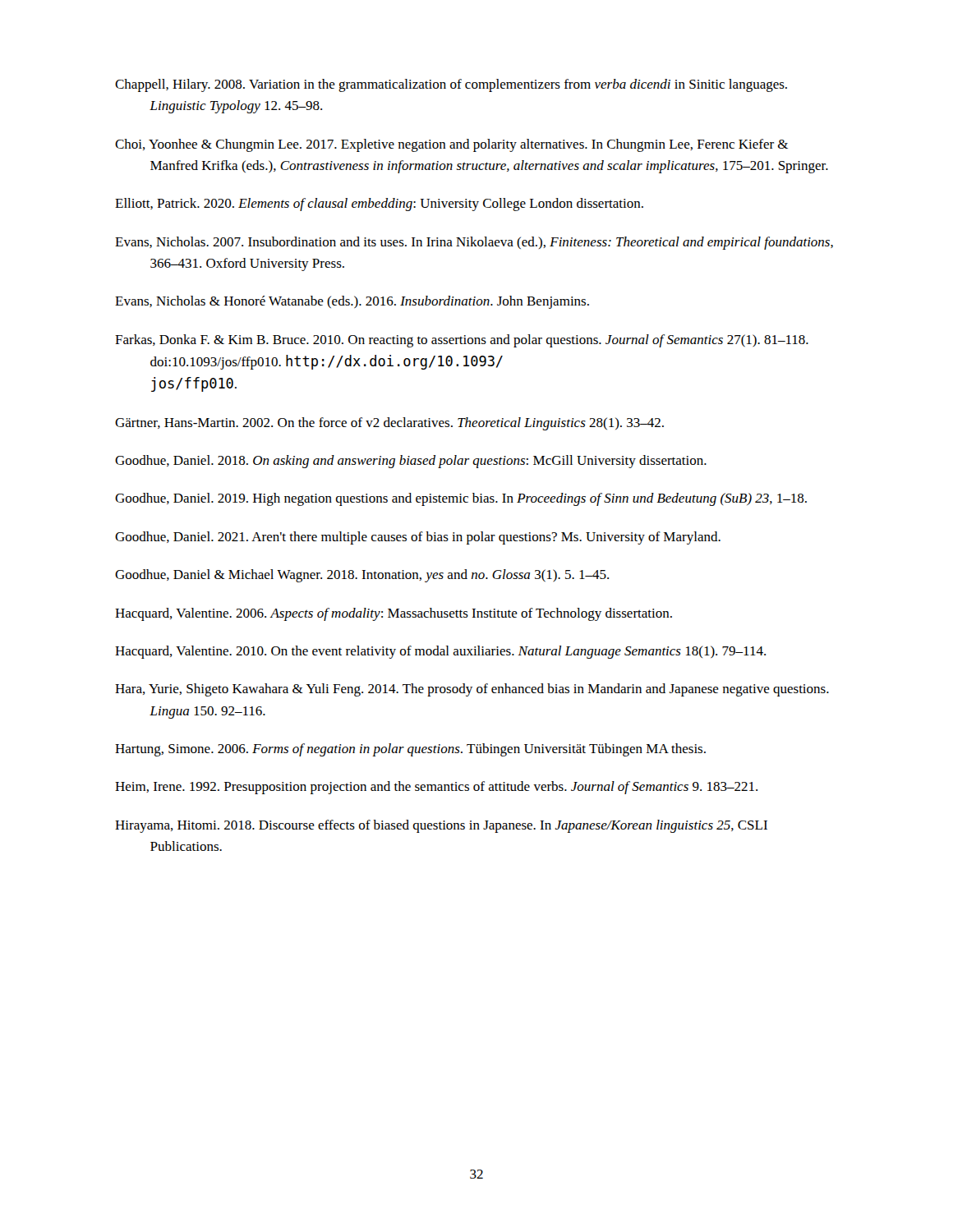Viewport: 953px width, 1232px height.
Task: Find the list item containing "Evans, Nicholas. 2007. Insubordination and its uses."
Action: (x=476, y=253)
